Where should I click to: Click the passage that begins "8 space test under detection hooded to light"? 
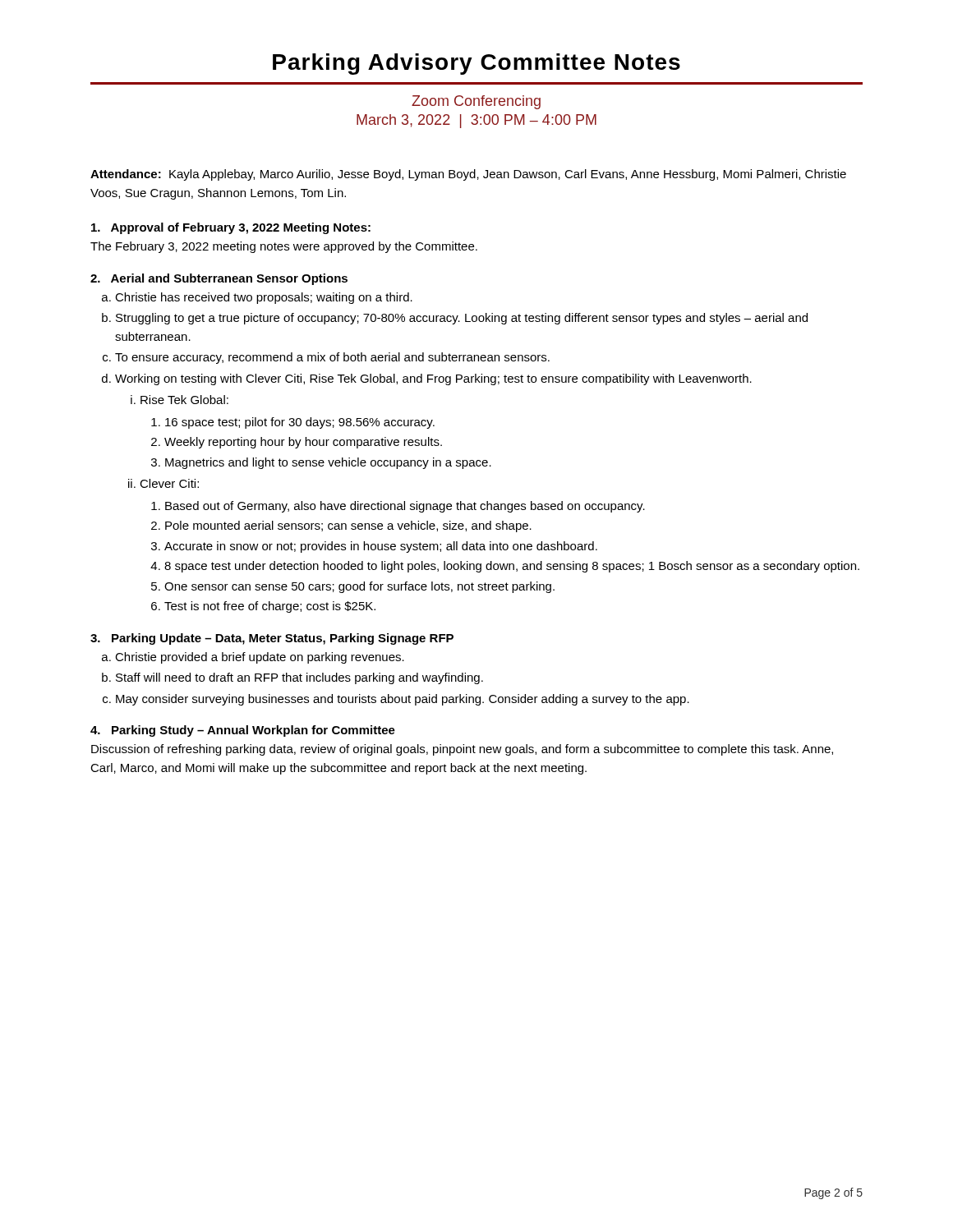pyautogui.click(x=512, y=565)
